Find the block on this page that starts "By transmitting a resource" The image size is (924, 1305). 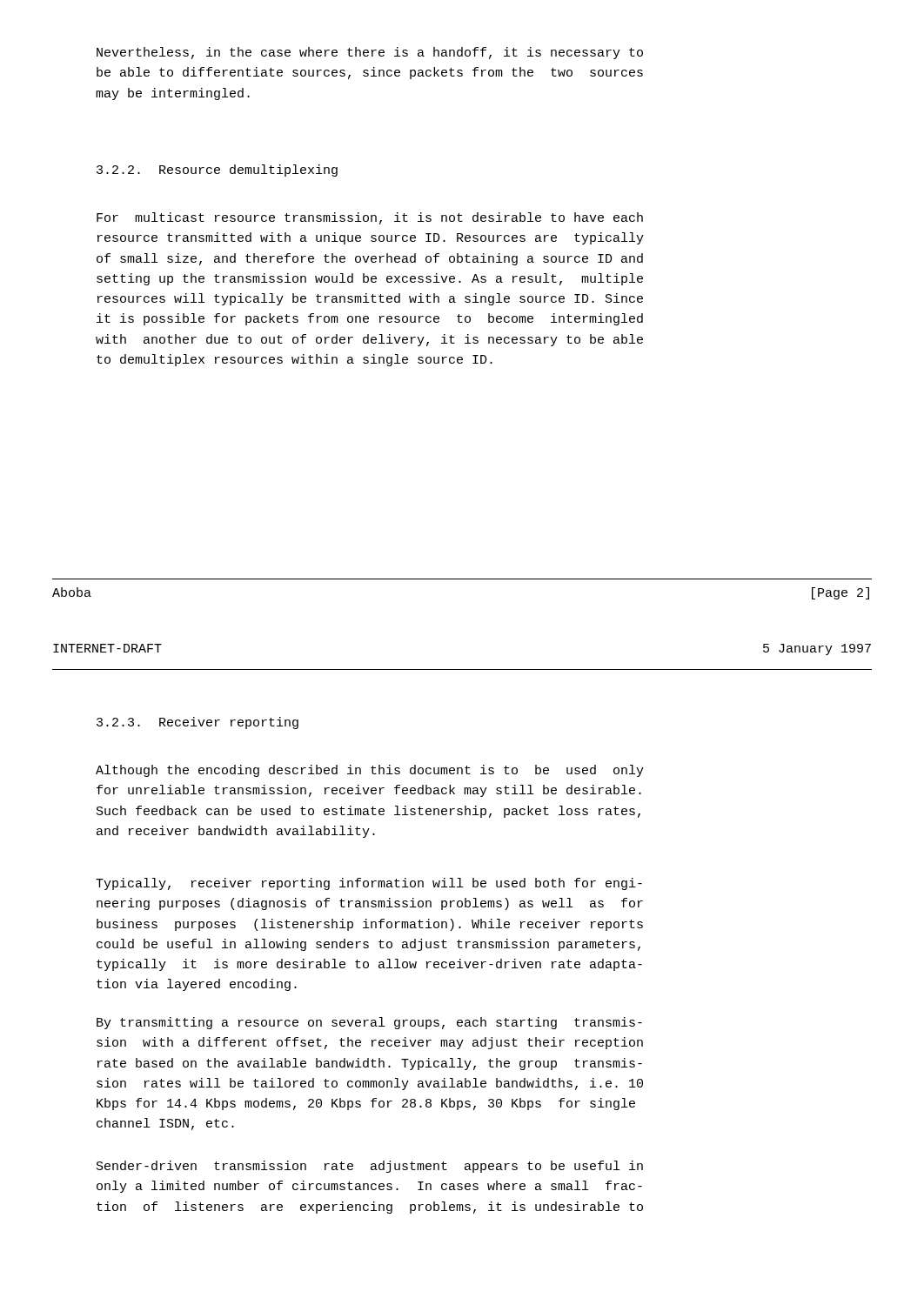click(x=484, y=1074)
